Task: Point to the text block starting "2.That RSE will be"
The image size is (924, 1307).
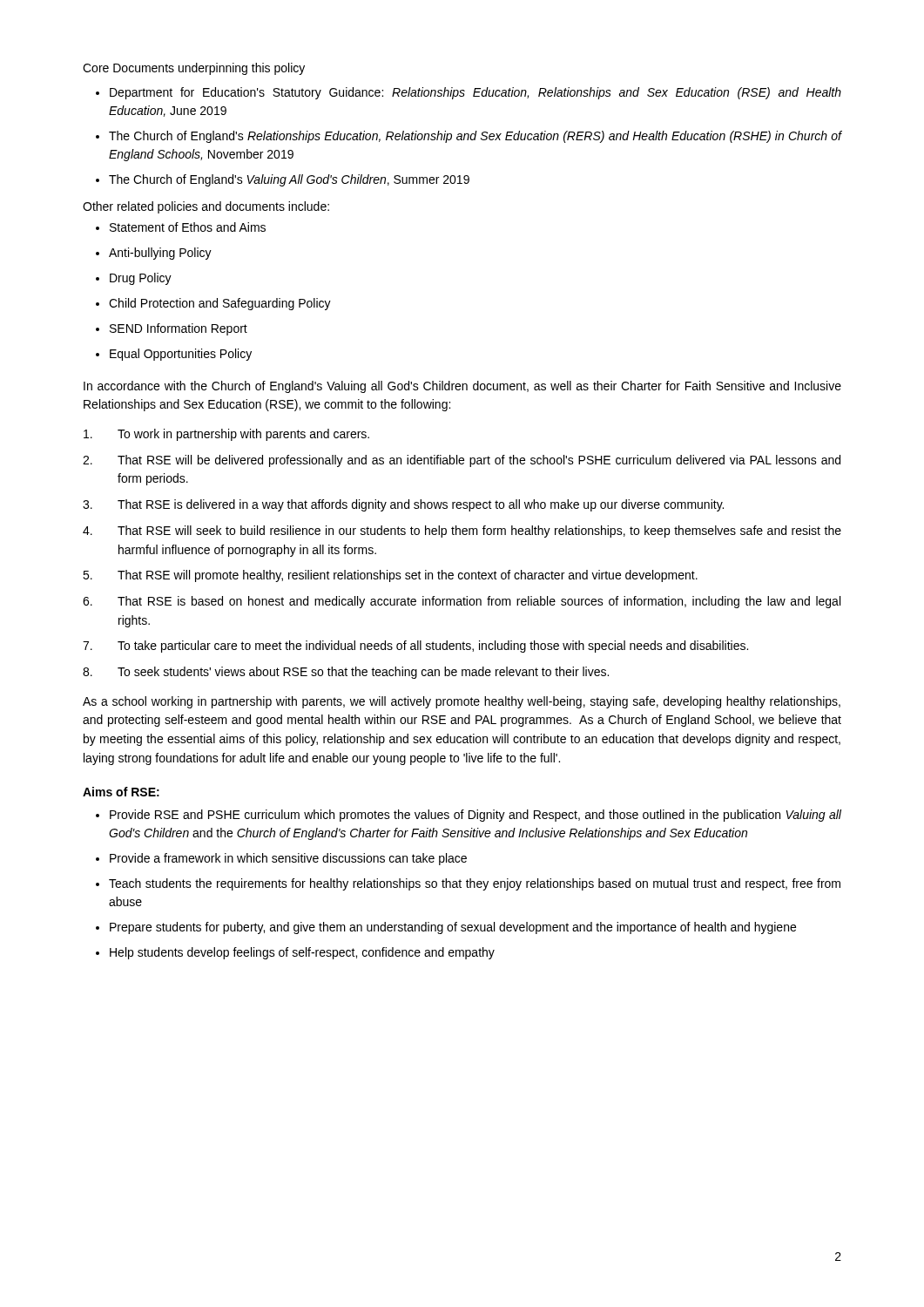Action: click(x=462, y=470)
